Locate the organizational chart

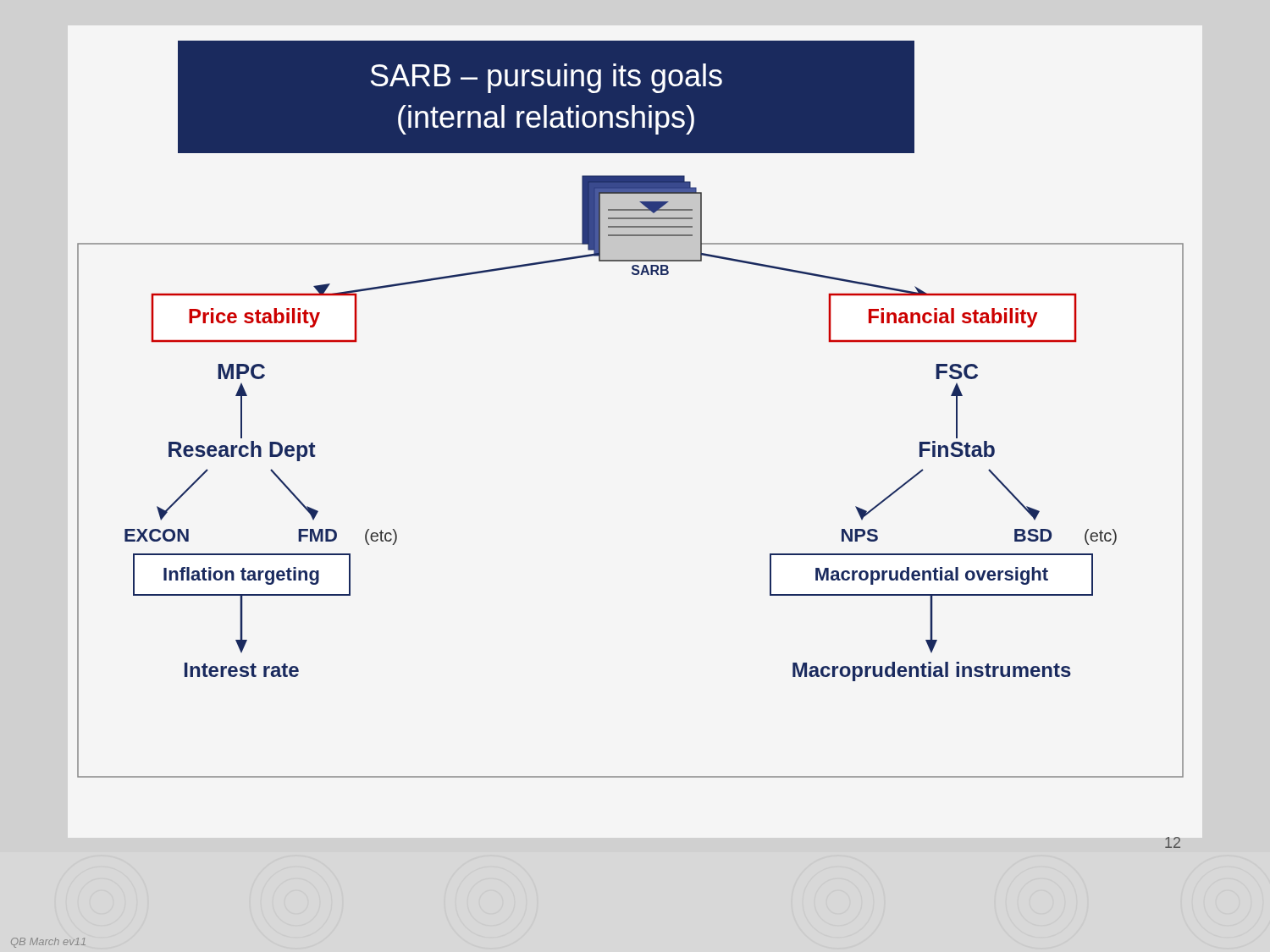pos(631,476)
